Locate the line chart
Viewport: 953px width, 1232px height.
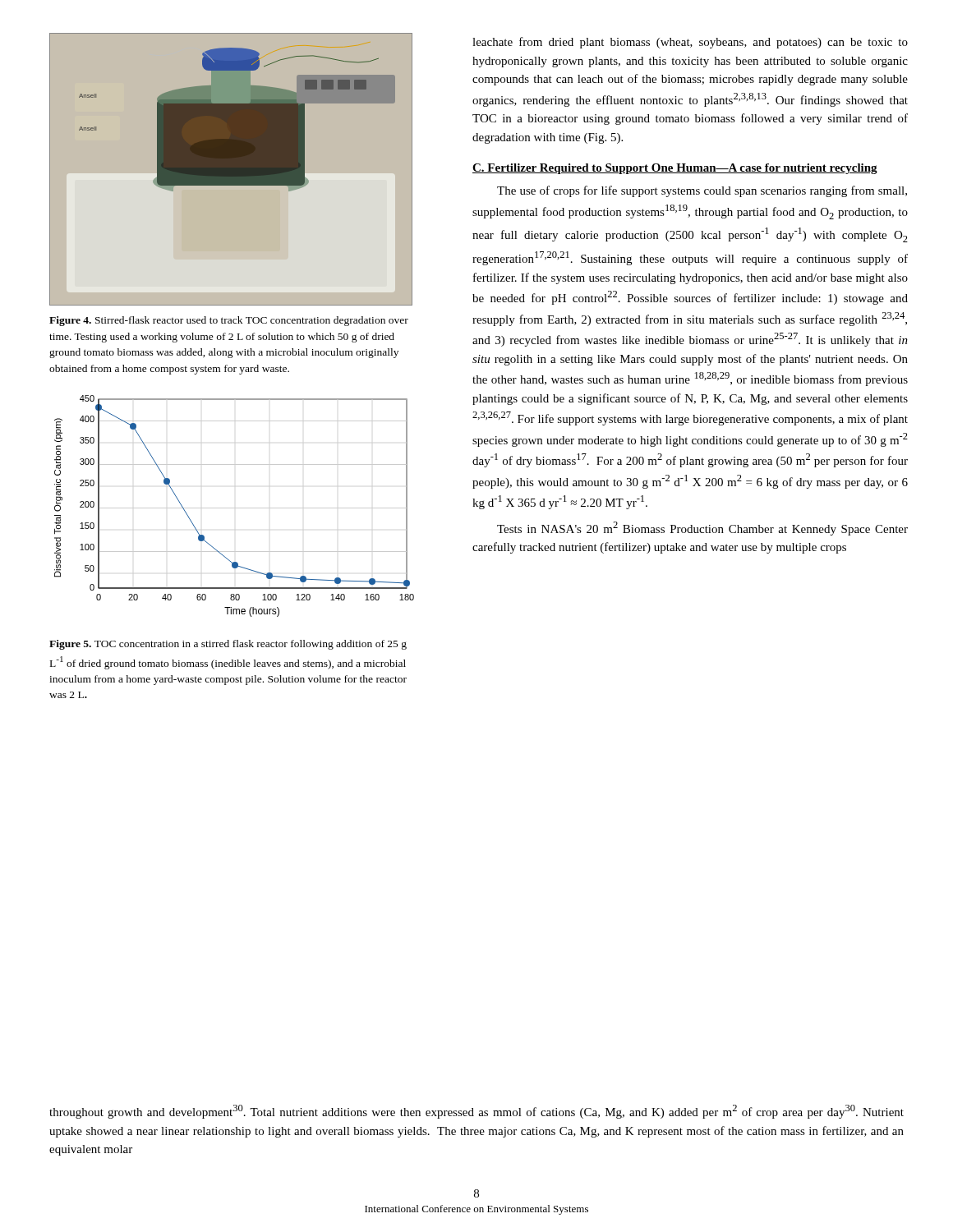coord(234,512)
